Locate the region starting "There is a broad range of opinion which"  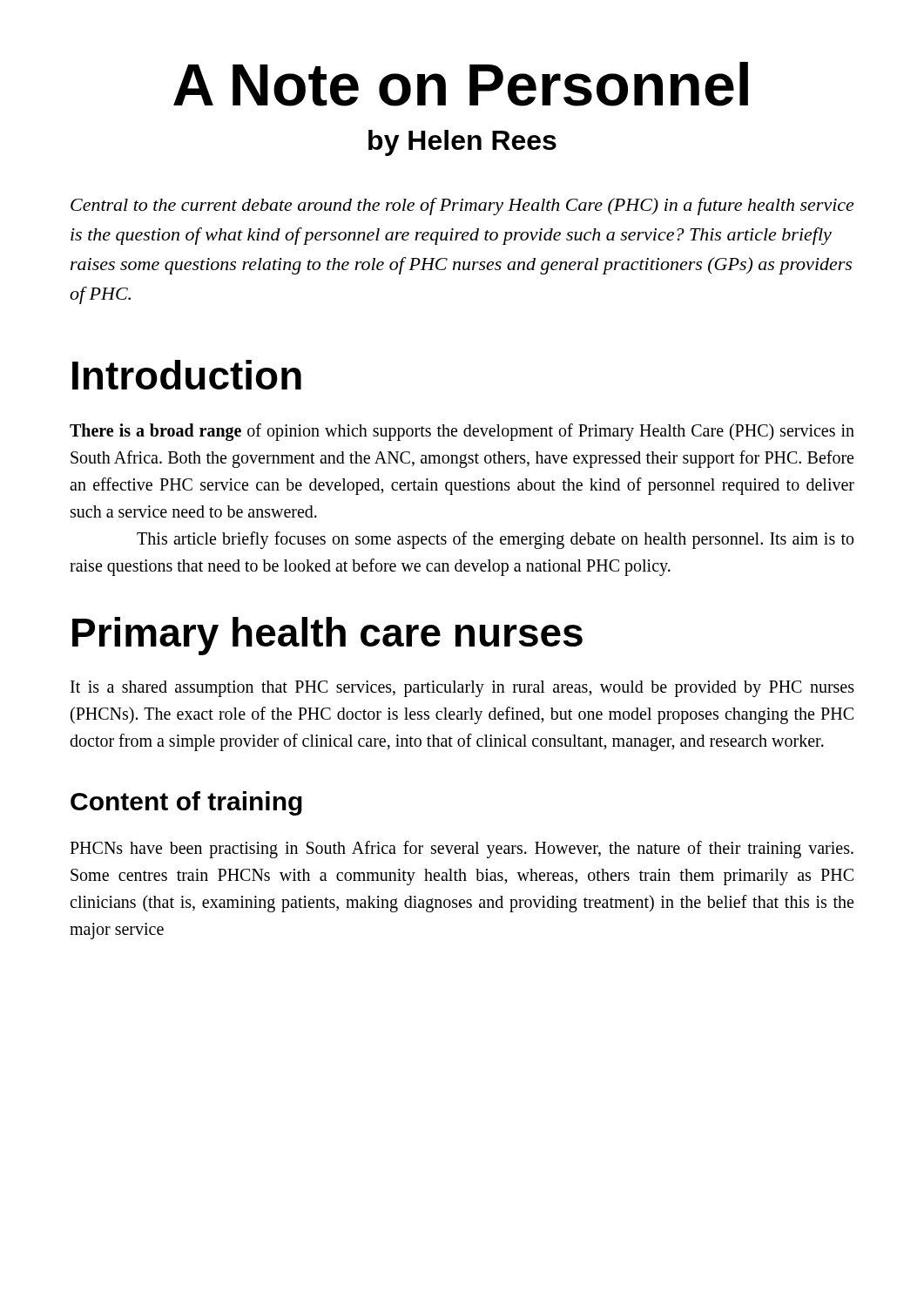pyautogui.click(x=462, y=500)
